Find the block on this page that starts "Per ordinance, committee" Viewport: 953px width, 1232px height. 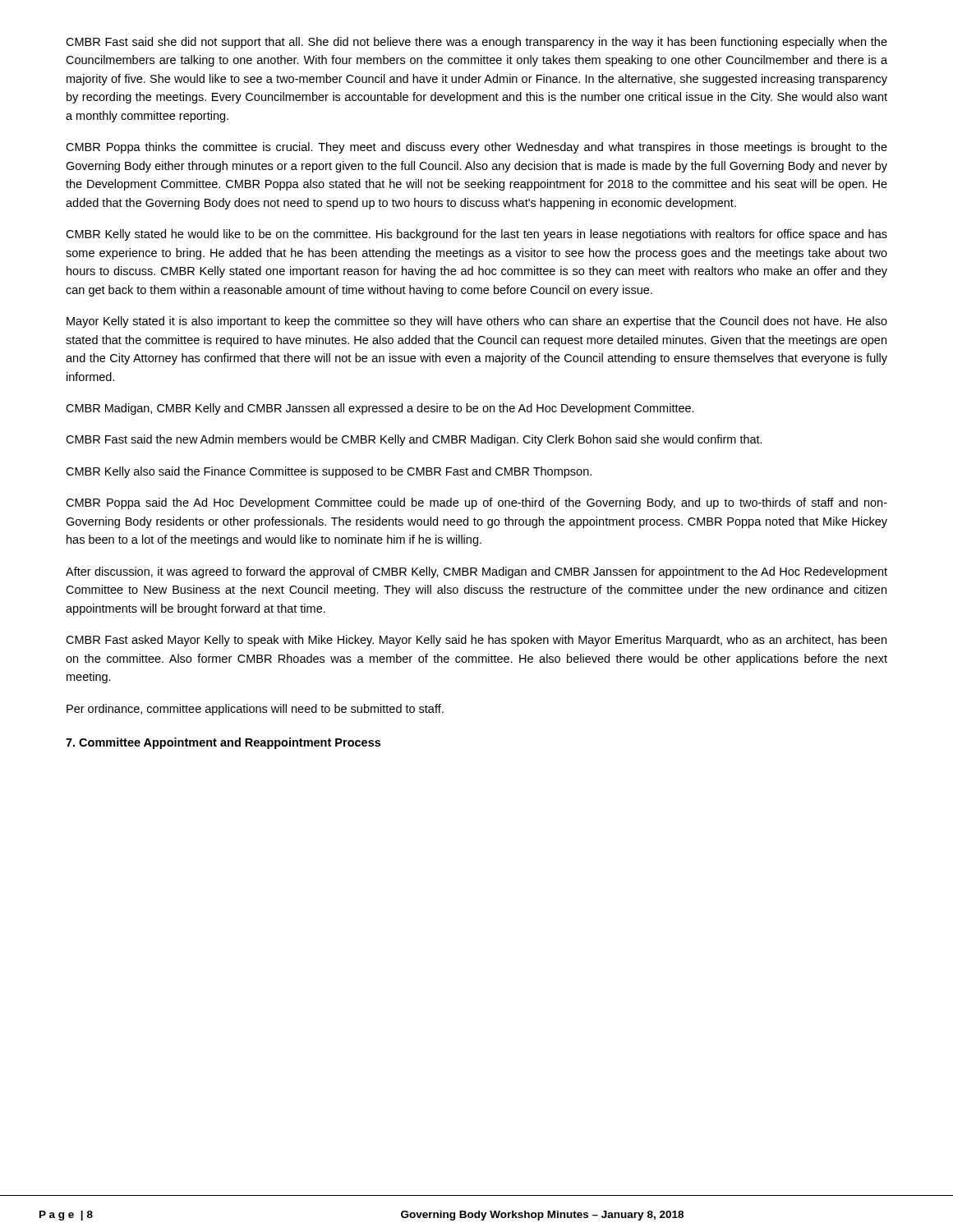[x=255, y=708]
